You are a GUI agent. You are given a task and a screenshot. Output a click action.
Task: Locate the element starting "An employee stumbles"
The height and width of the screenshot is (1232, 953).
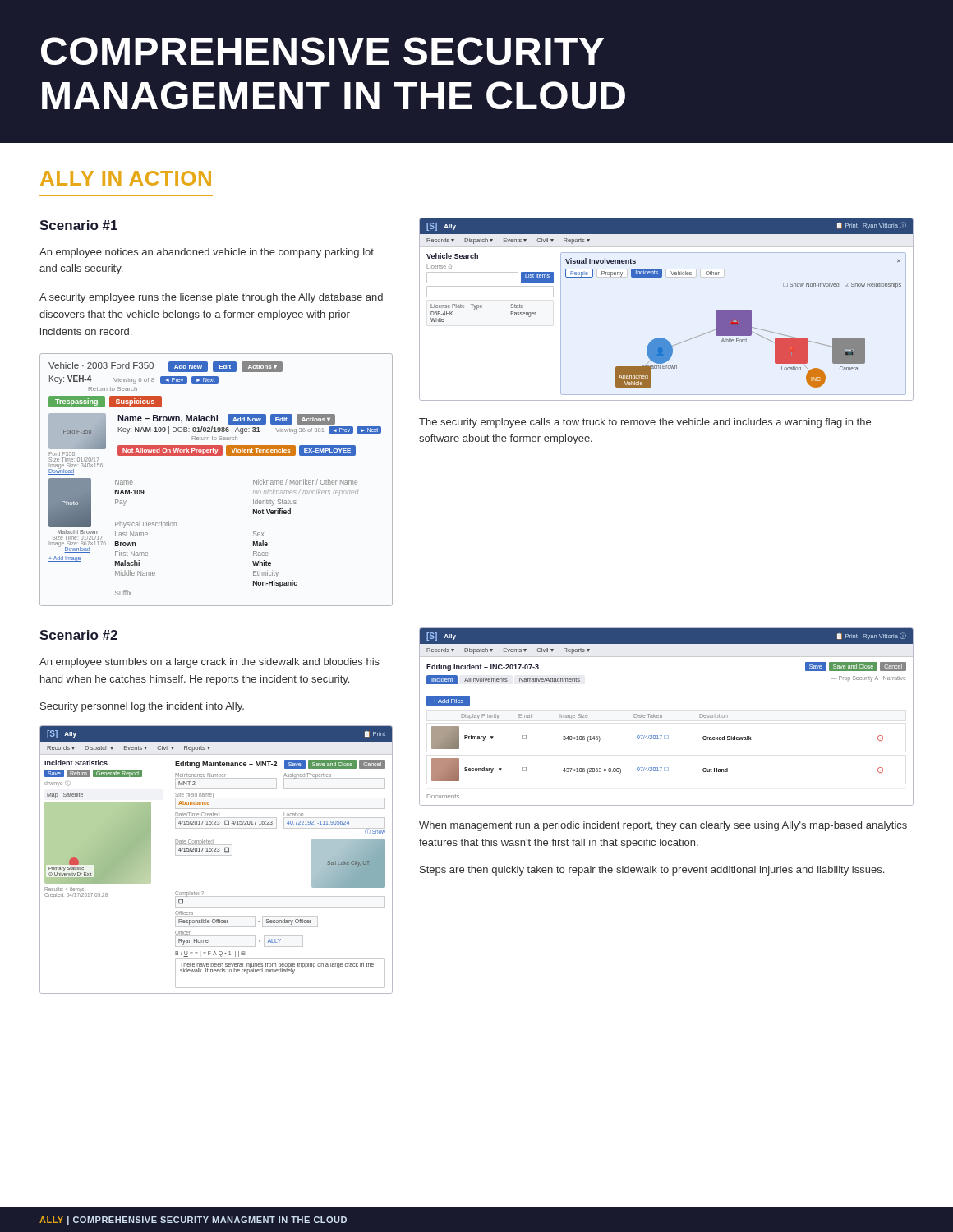pos(210,671)
